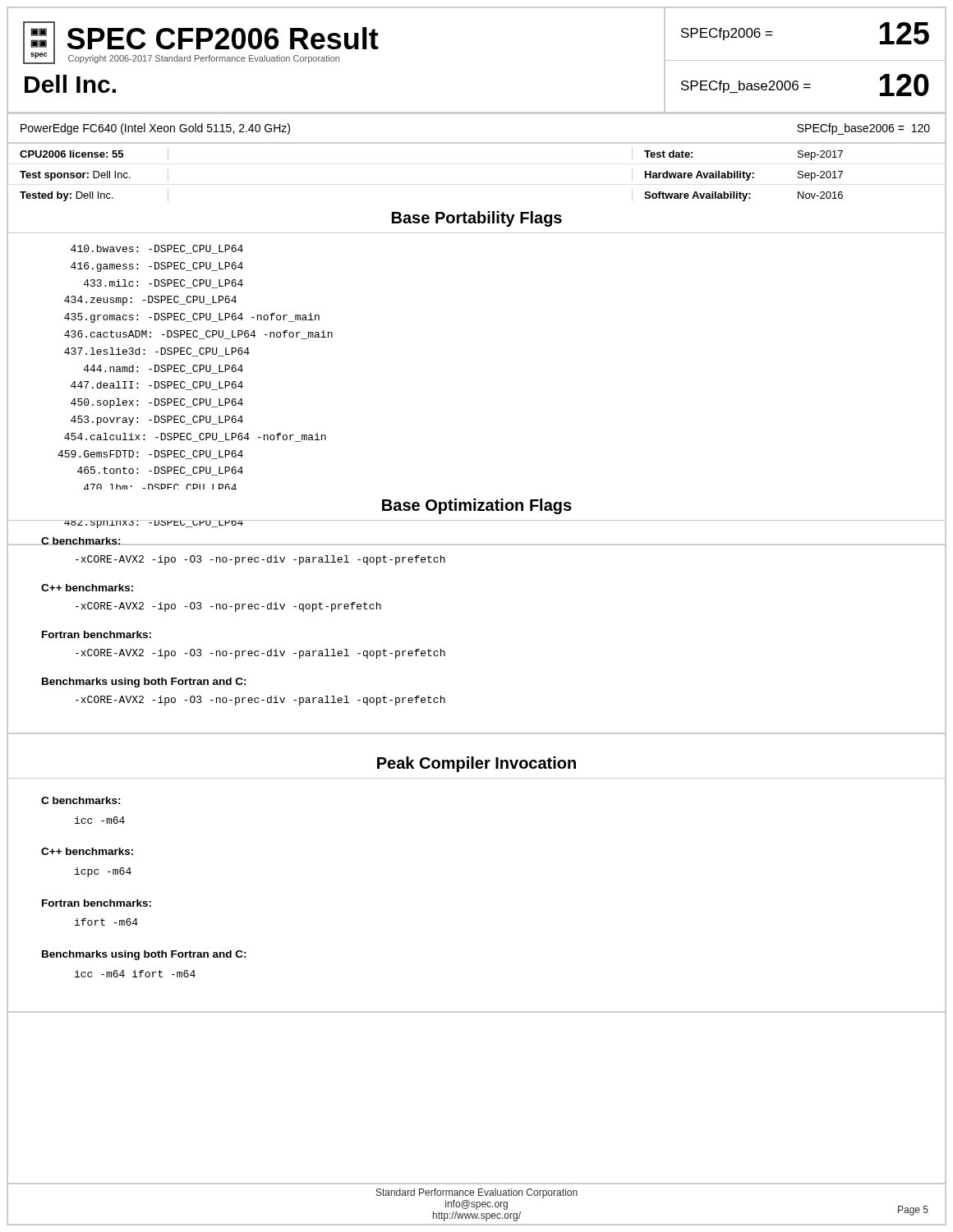The image size is (953, 1232).
Task: Find the text block starting "410.bwaves: -DSPEC_CPU_LP64"
Action: [x=150, y=249]
